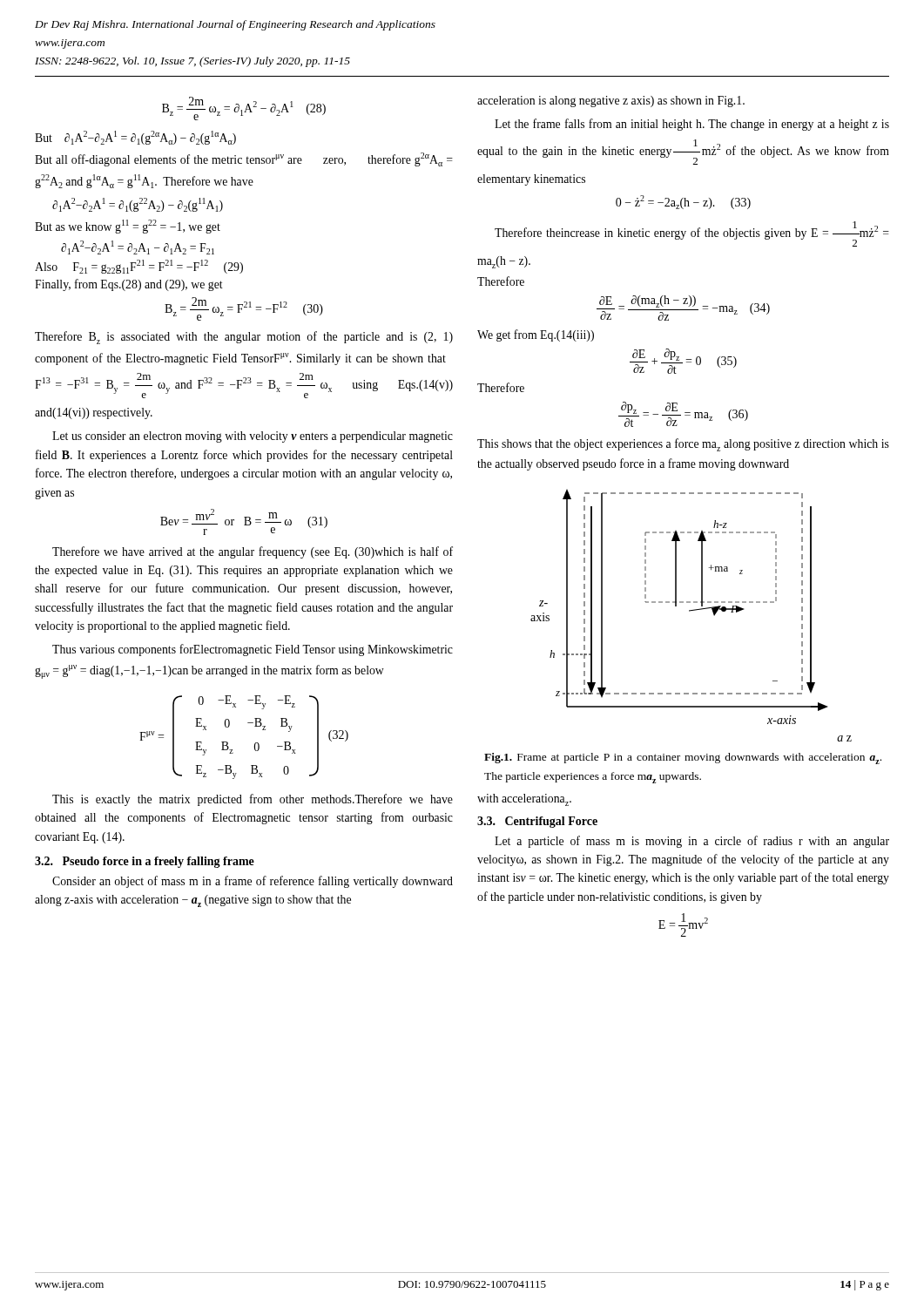Image resolution: width=924 pixels, height=1307 pixels.
Task: Point to the passage starting "But ∂1A2−∂2A1 ="
Action: [244, 160]
